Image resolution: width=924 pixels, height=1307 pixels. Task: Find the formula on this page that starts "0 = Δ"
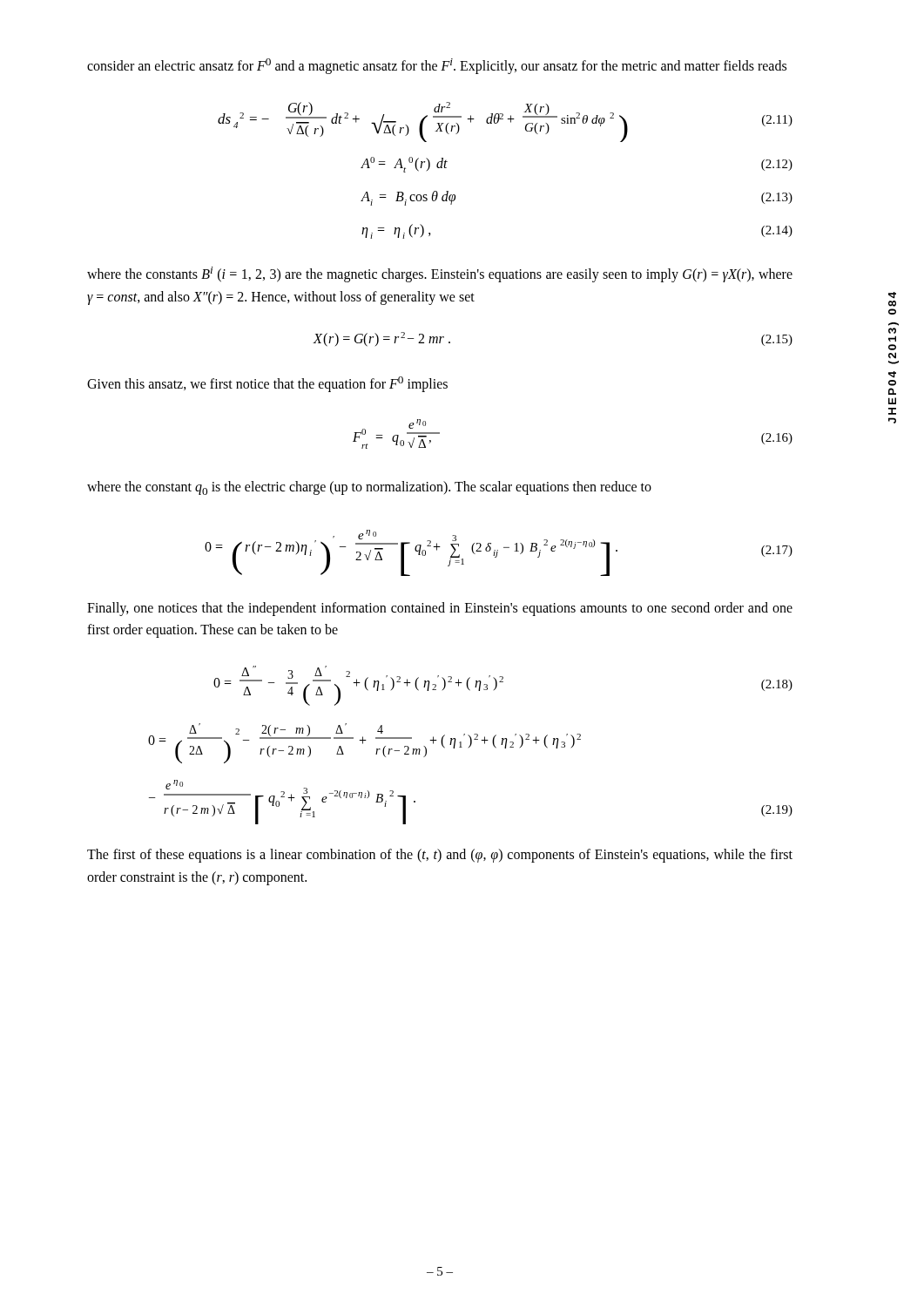point(440,684)
